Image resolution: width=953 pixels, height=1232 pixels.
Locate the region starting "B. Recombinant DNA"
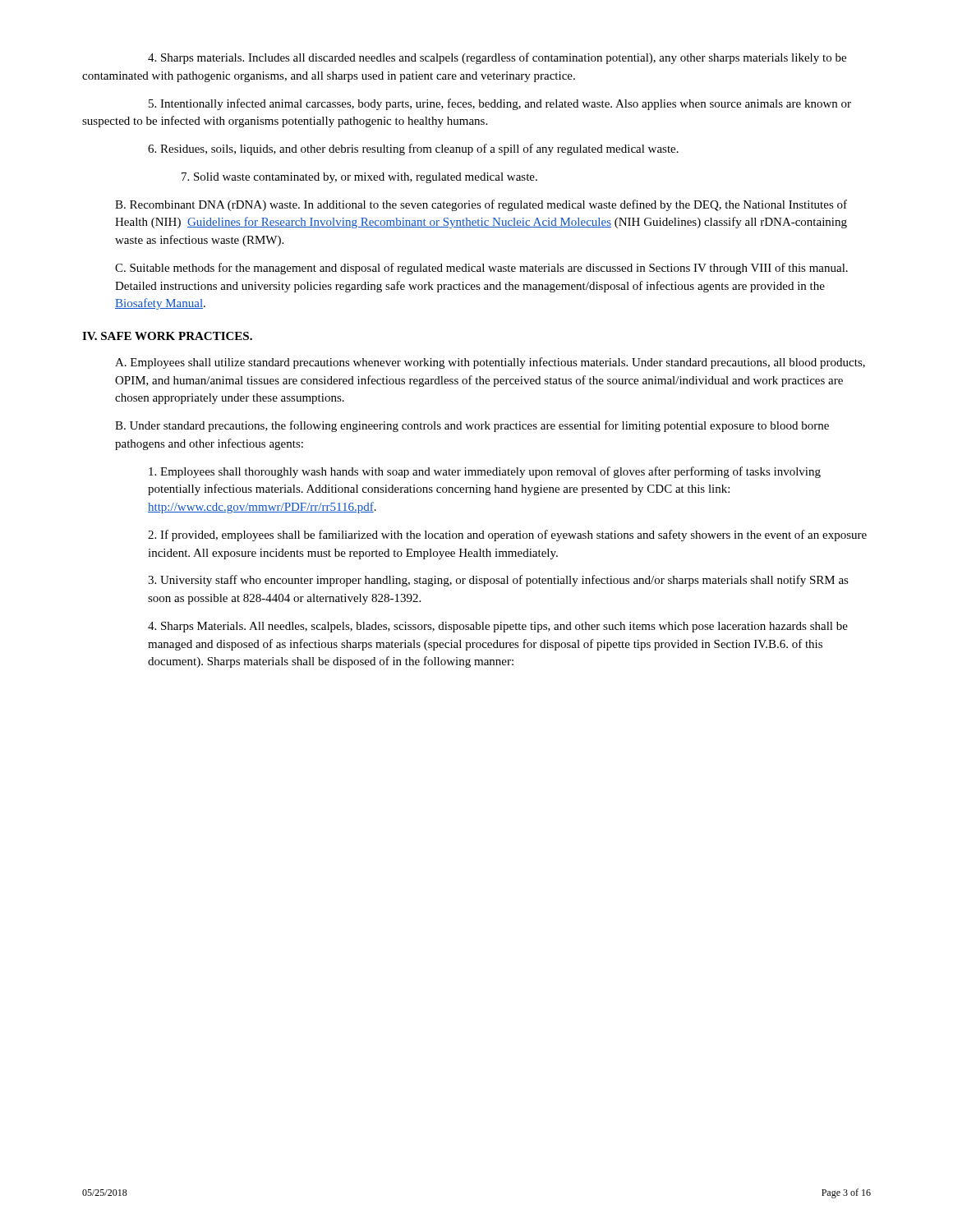(476, 223)
